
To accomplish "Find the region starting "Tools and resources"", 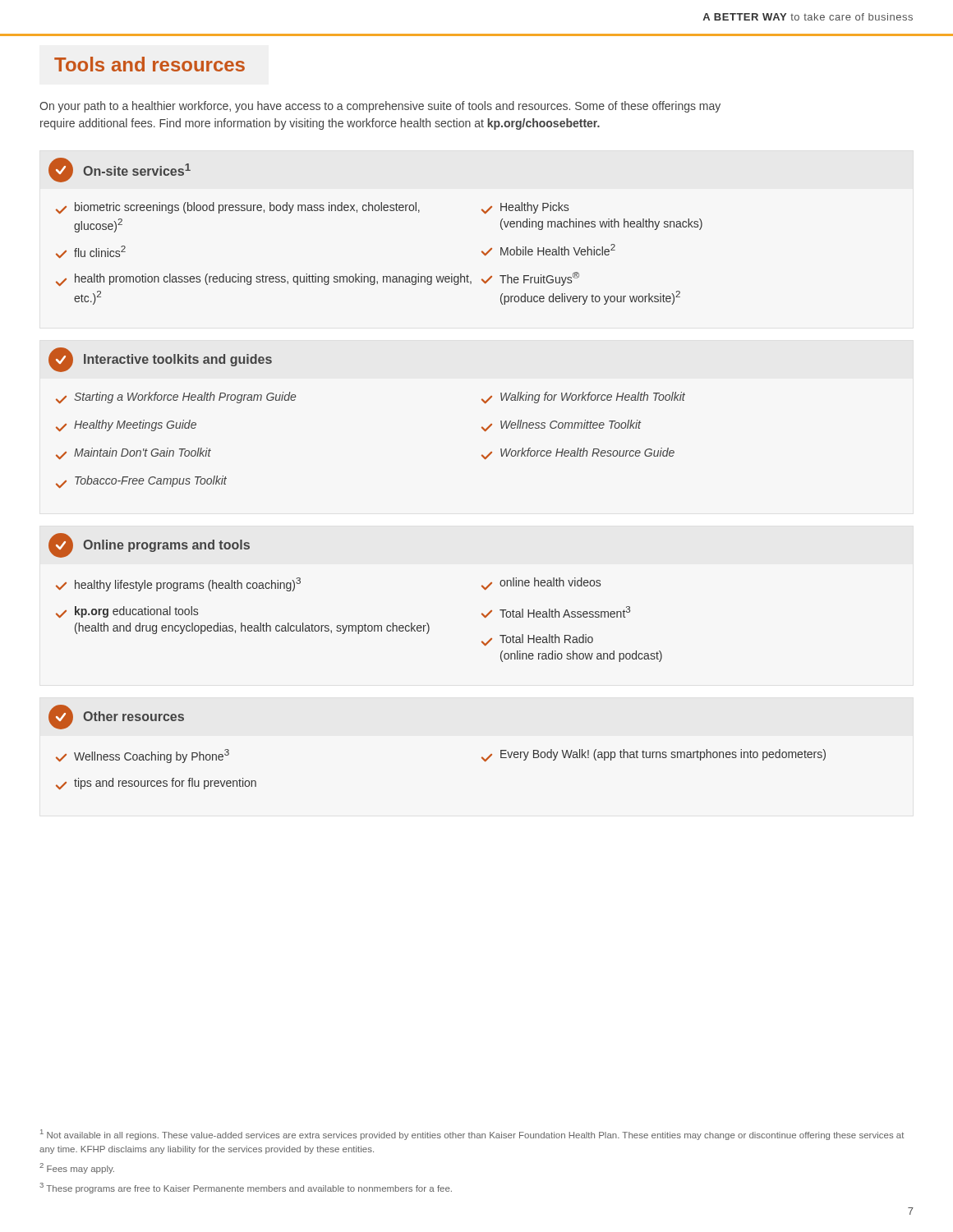I will [x=150, y=65].
